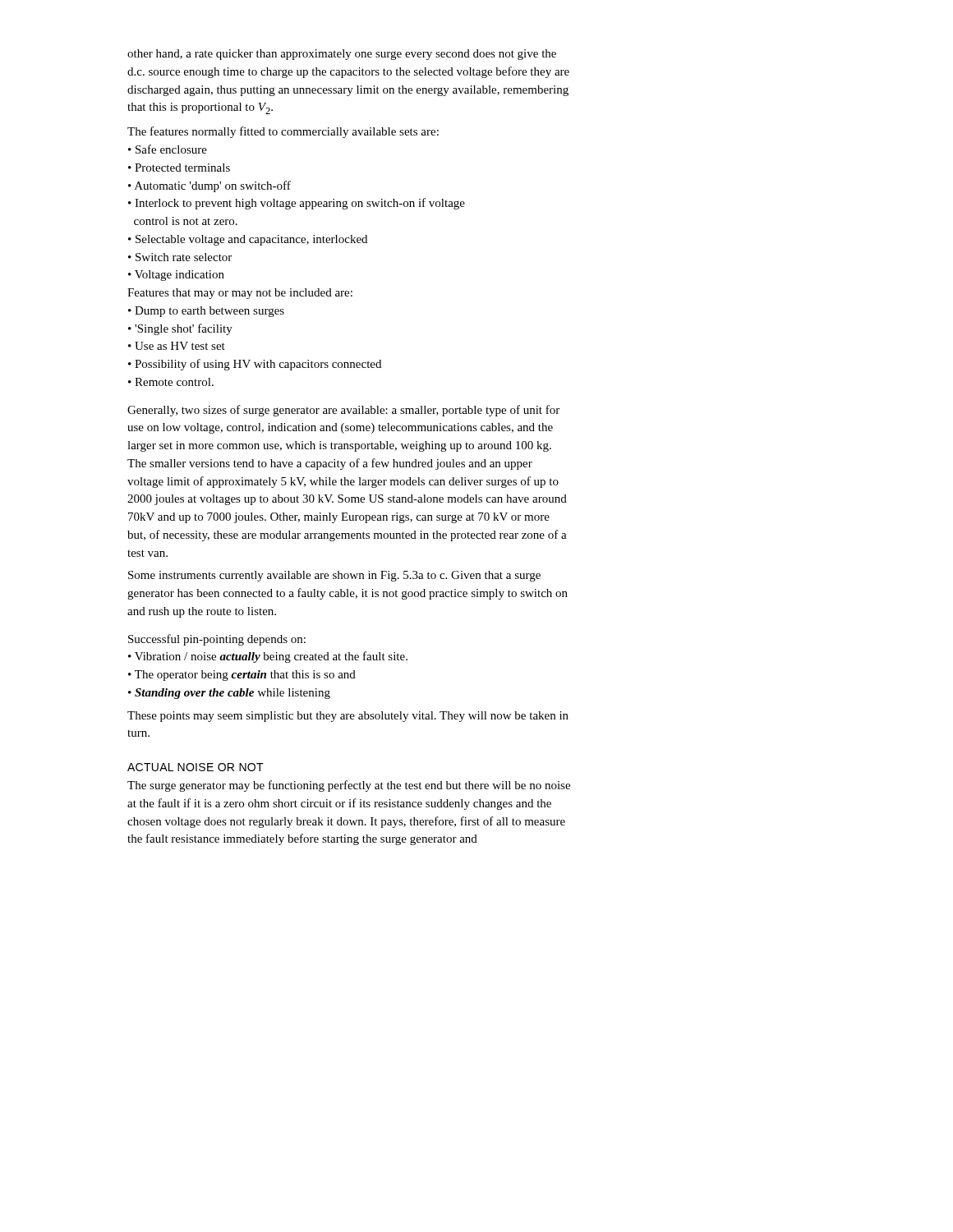
Task: Locate the text "• Safe enclosure"
Action: click(167, 150)
